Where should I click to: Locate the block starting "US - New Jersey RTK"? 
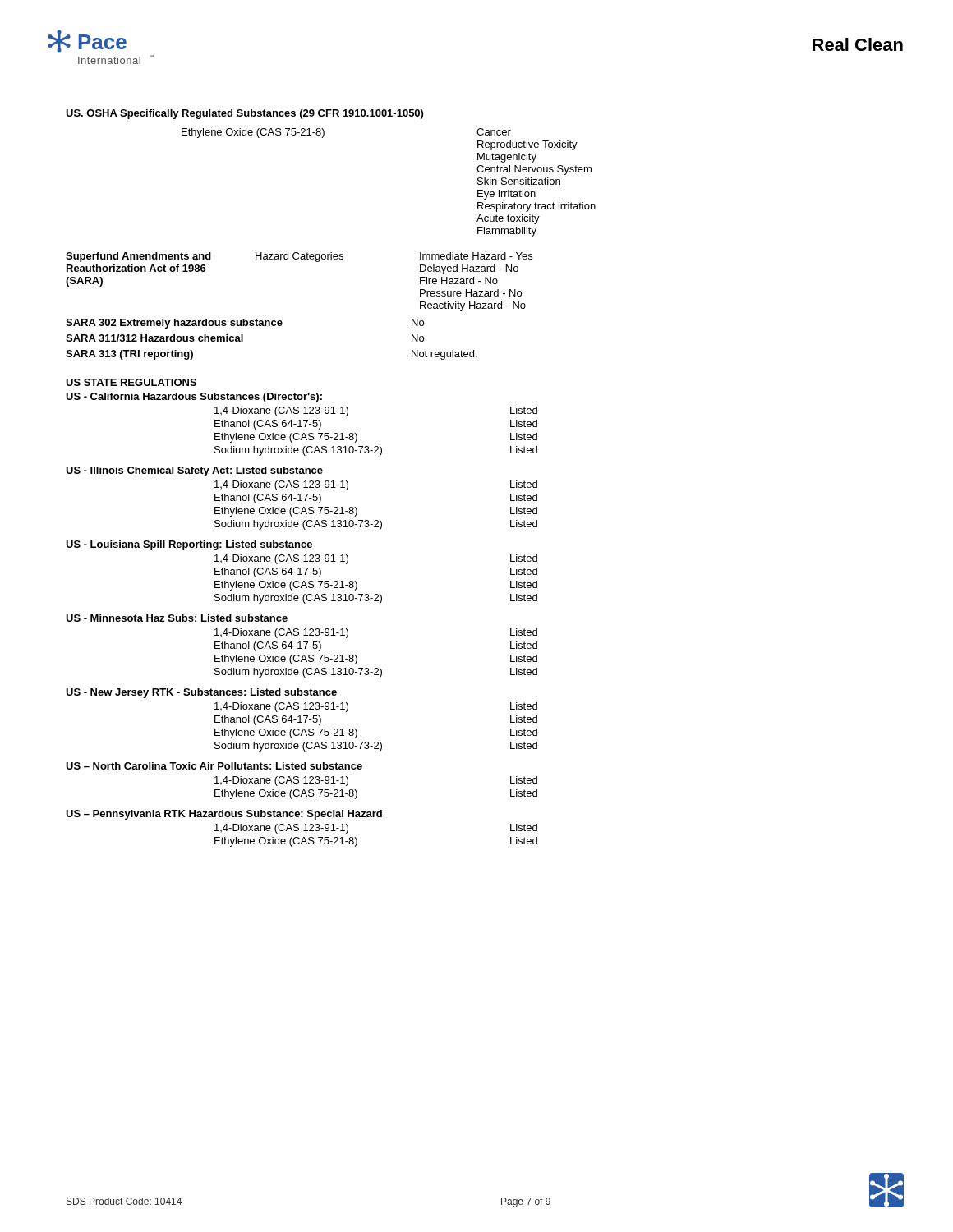pos(201,693)
